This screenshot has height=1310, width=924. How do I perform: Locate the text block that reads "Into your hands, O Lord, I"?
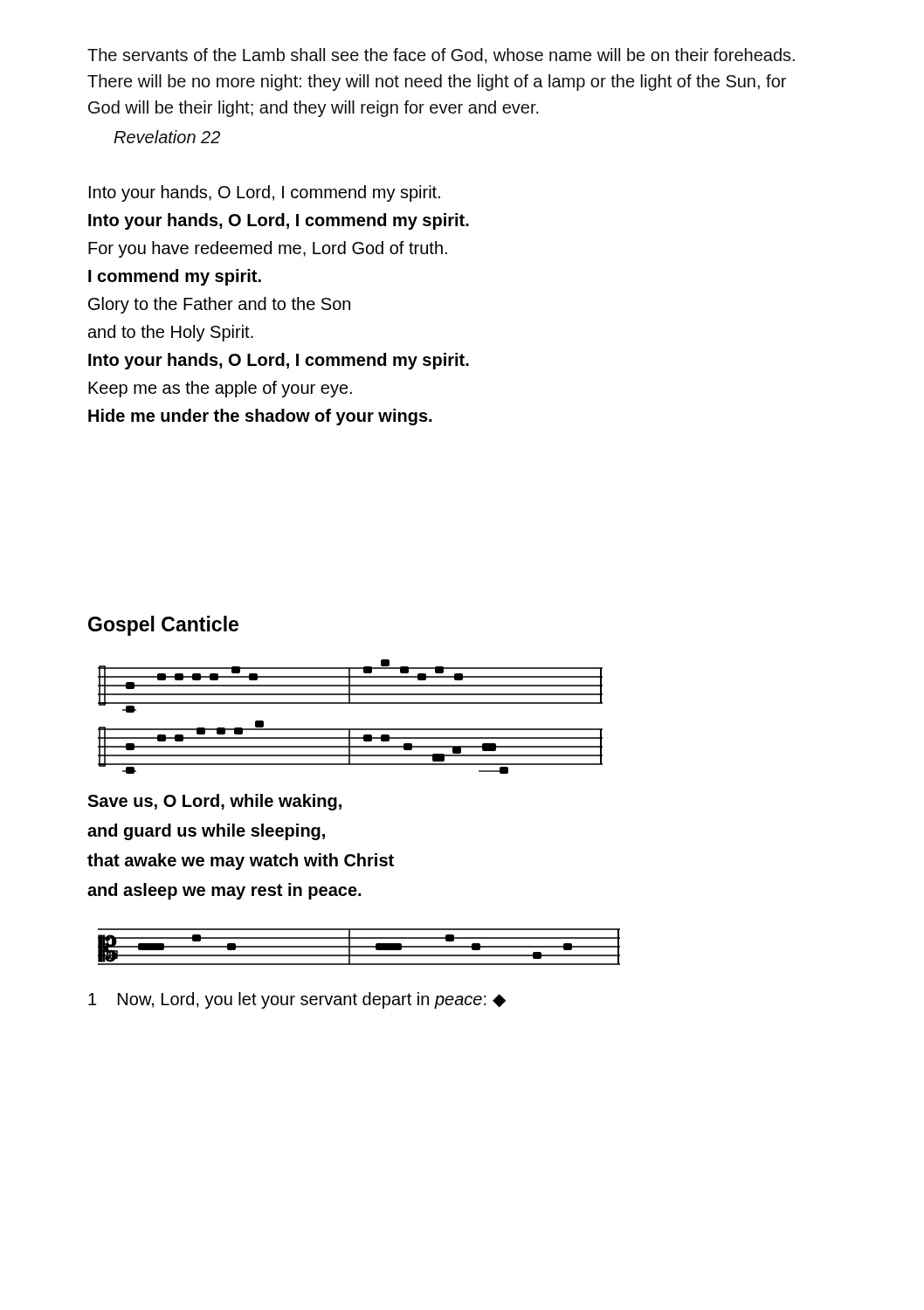coord(278,304)
